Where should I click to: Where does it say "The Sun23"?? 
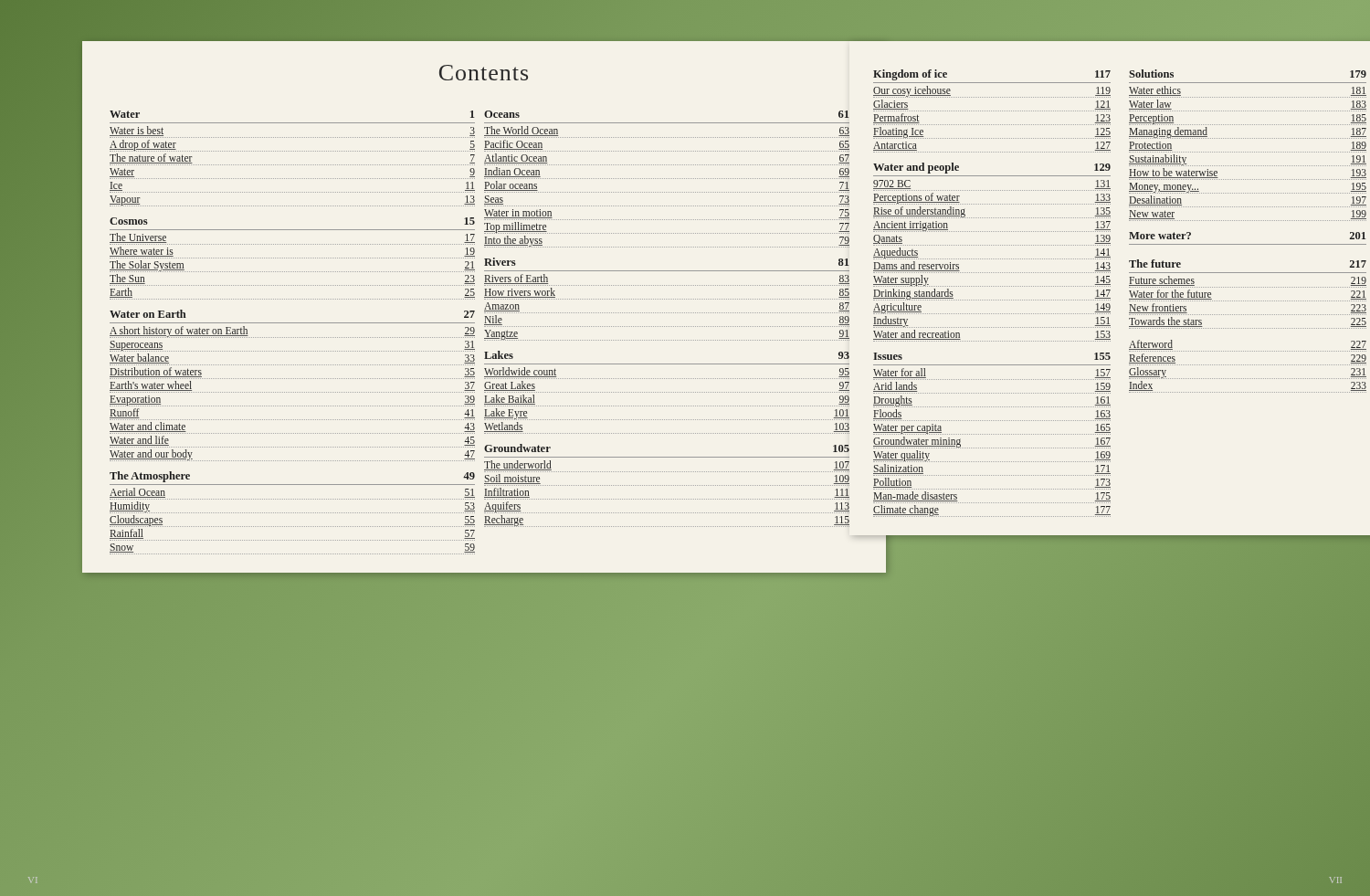[x=292, y=279]
